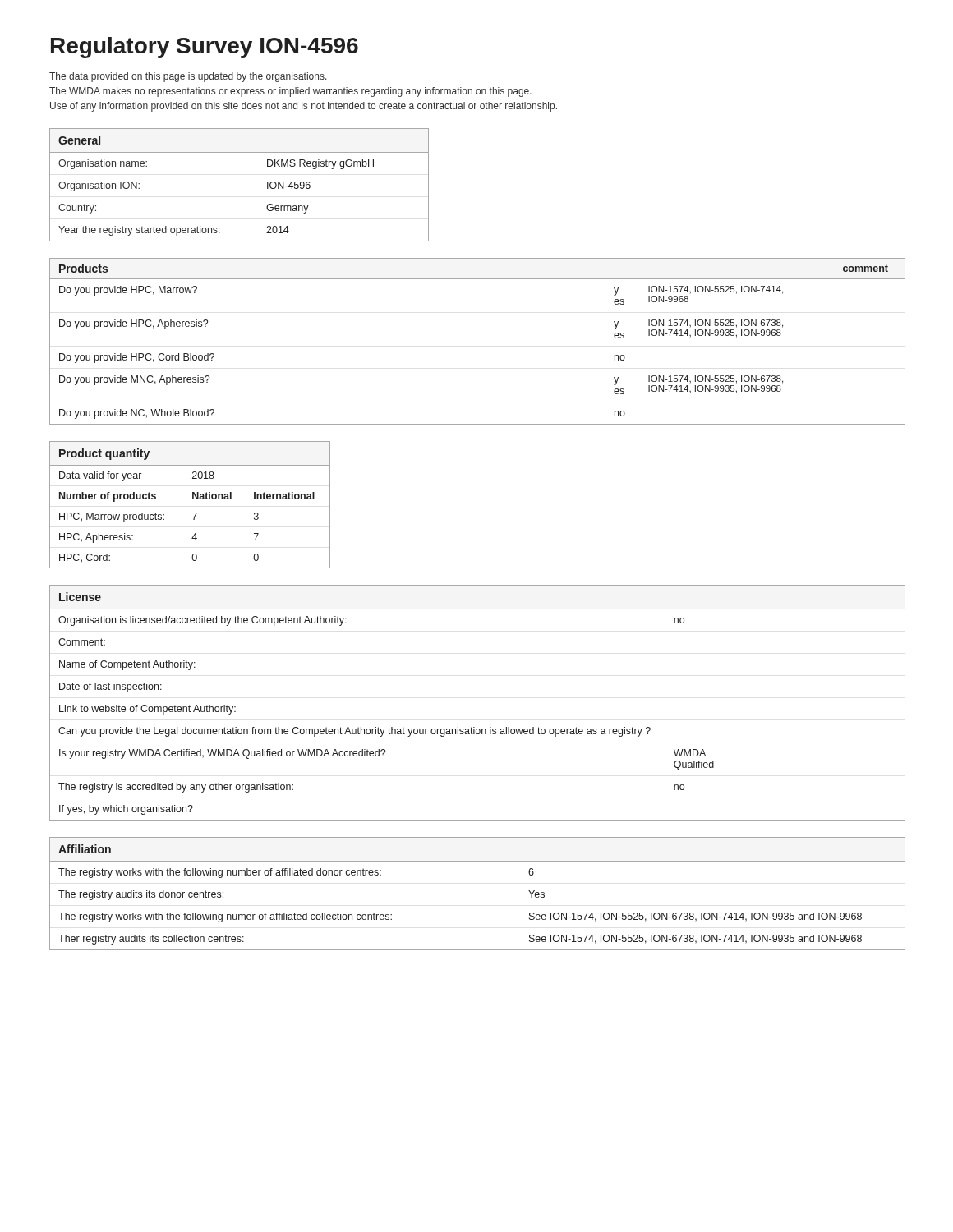This screenshot has width=953, height=1232.
Task: Find the table that mentions "HPC, Marrow products:"
Action: (190, 505)
